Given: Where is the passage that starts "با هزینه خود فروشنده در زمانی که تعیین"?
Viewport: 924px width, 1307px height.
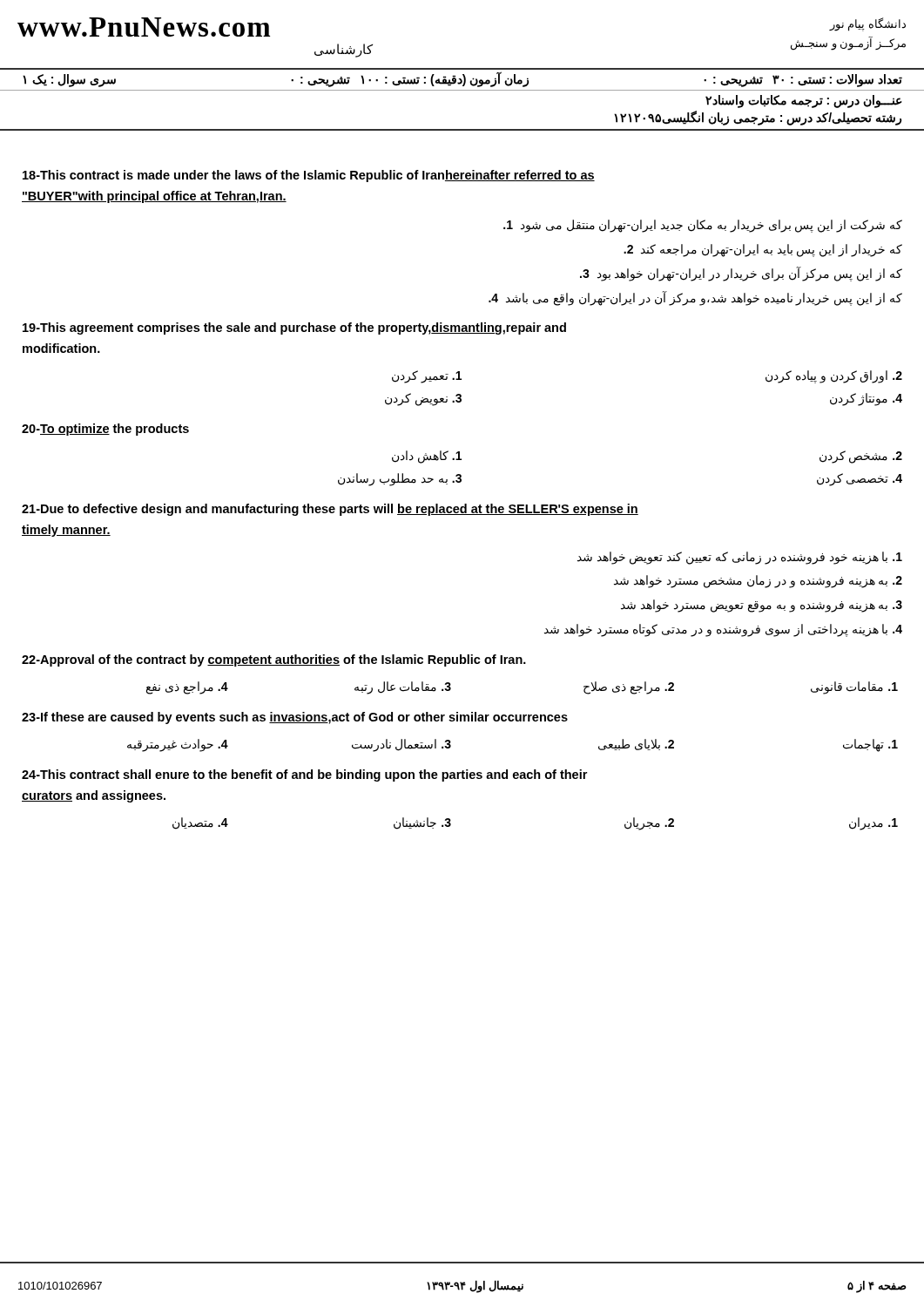Looking at the screenshot, I should click(739, 556).
